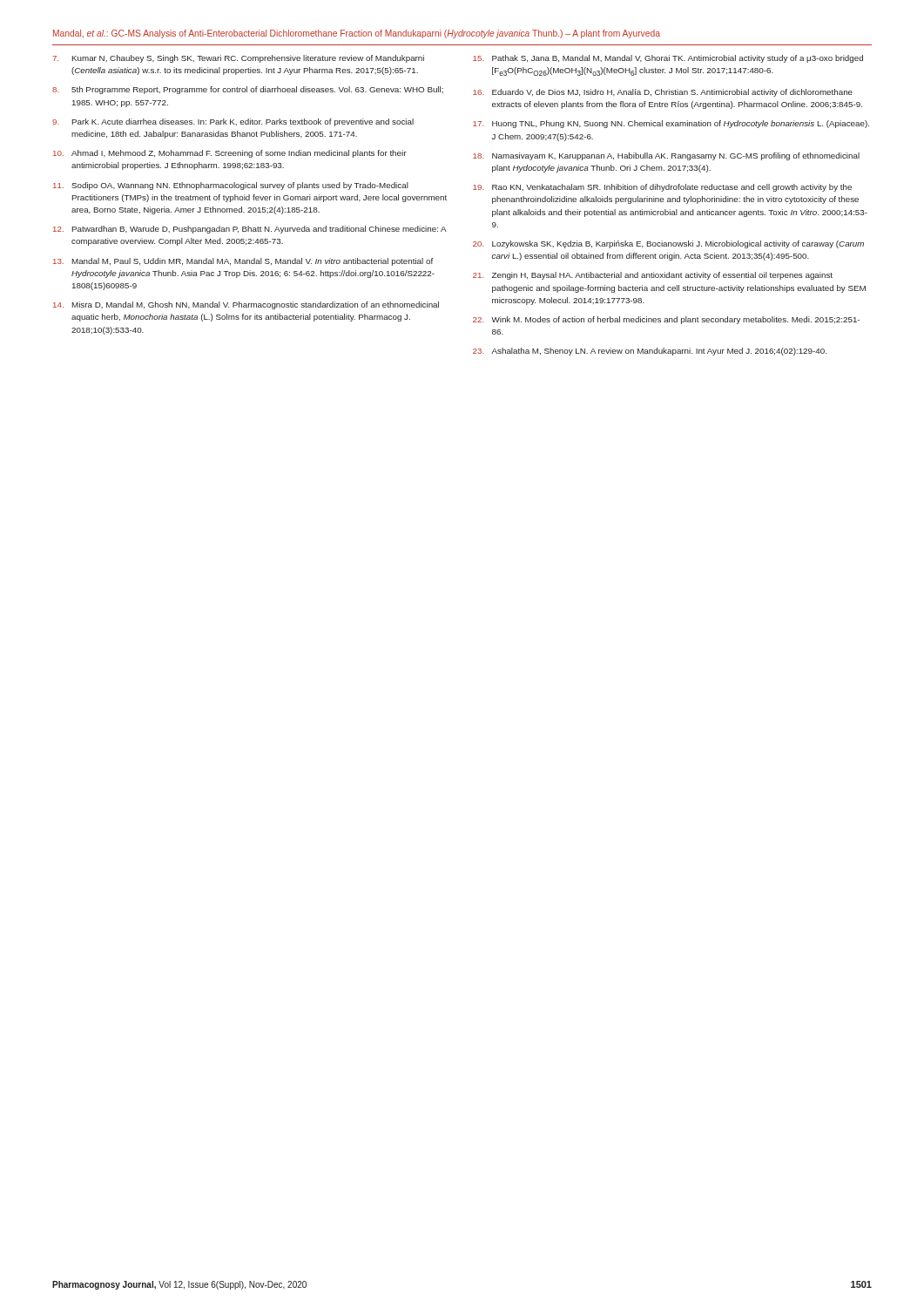Select the list item that reads "12. Patwardhan B,"
This screenshot has height=1307, width=924.
(x=252, y=236)
